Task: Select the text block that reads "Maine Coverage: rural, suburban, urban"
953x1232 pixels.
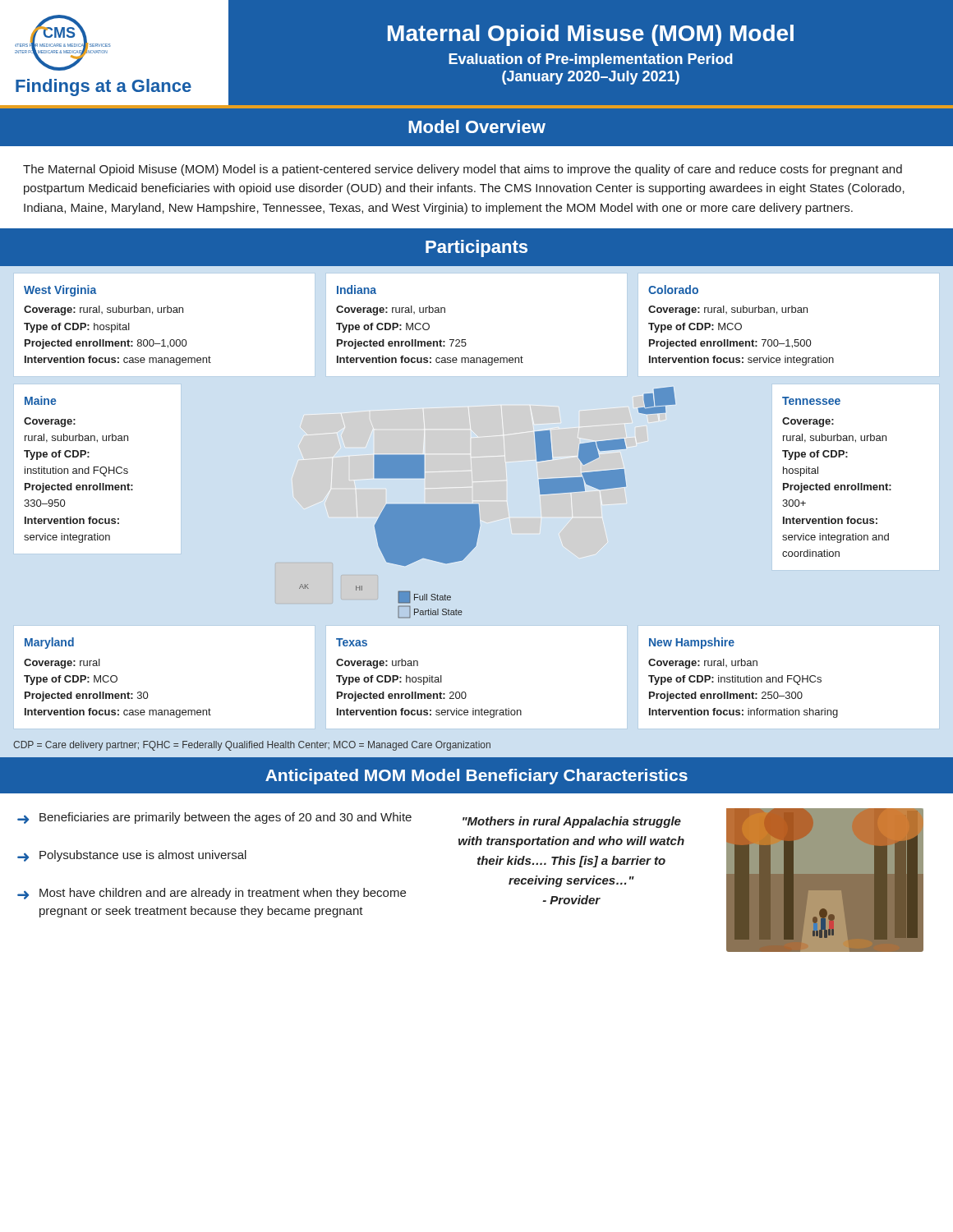Action: (97, 468)
